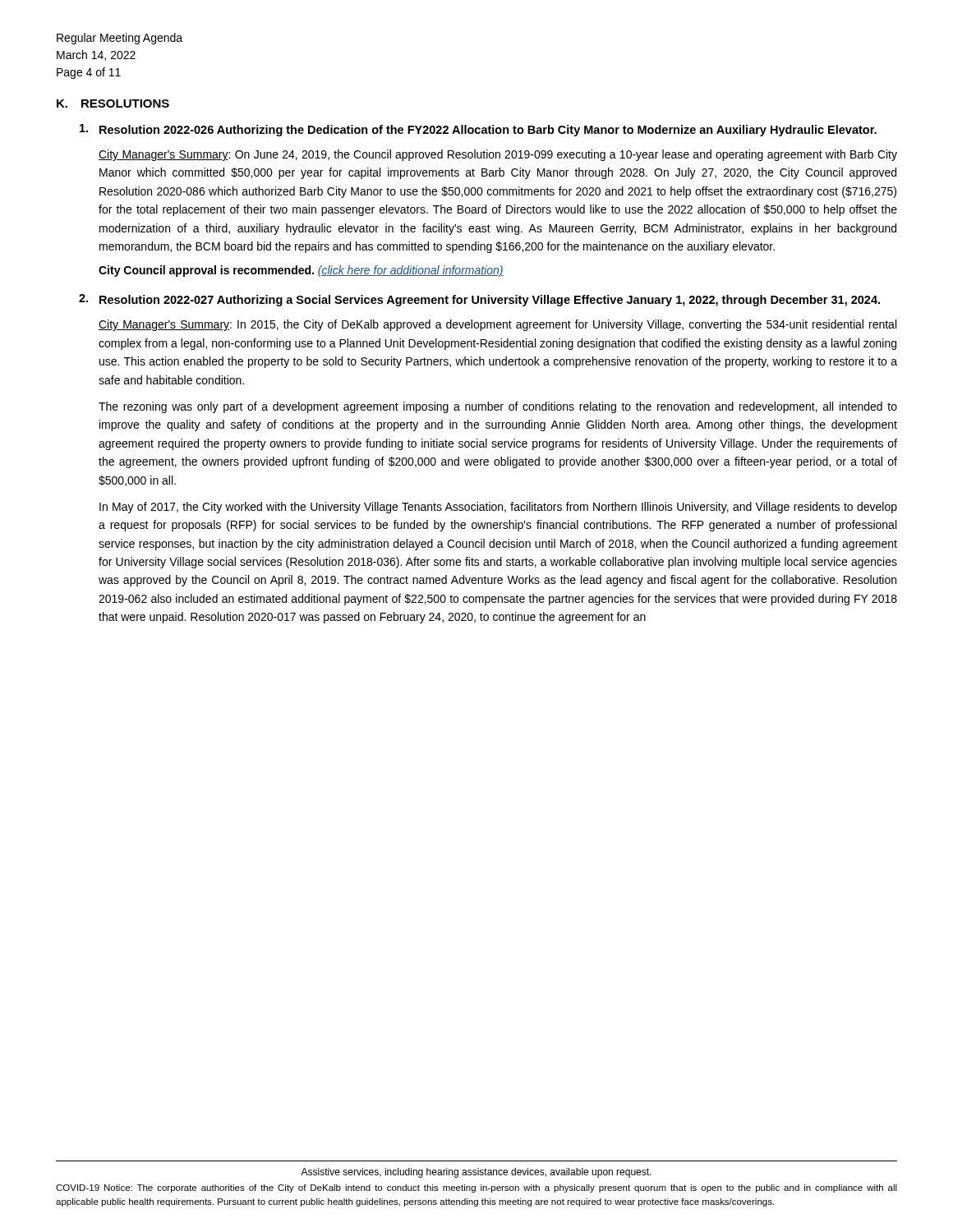Click on the text block with the text "The rezoning was only part of a development"
This screenshot has height=1232, width=953.
(498, 443)
